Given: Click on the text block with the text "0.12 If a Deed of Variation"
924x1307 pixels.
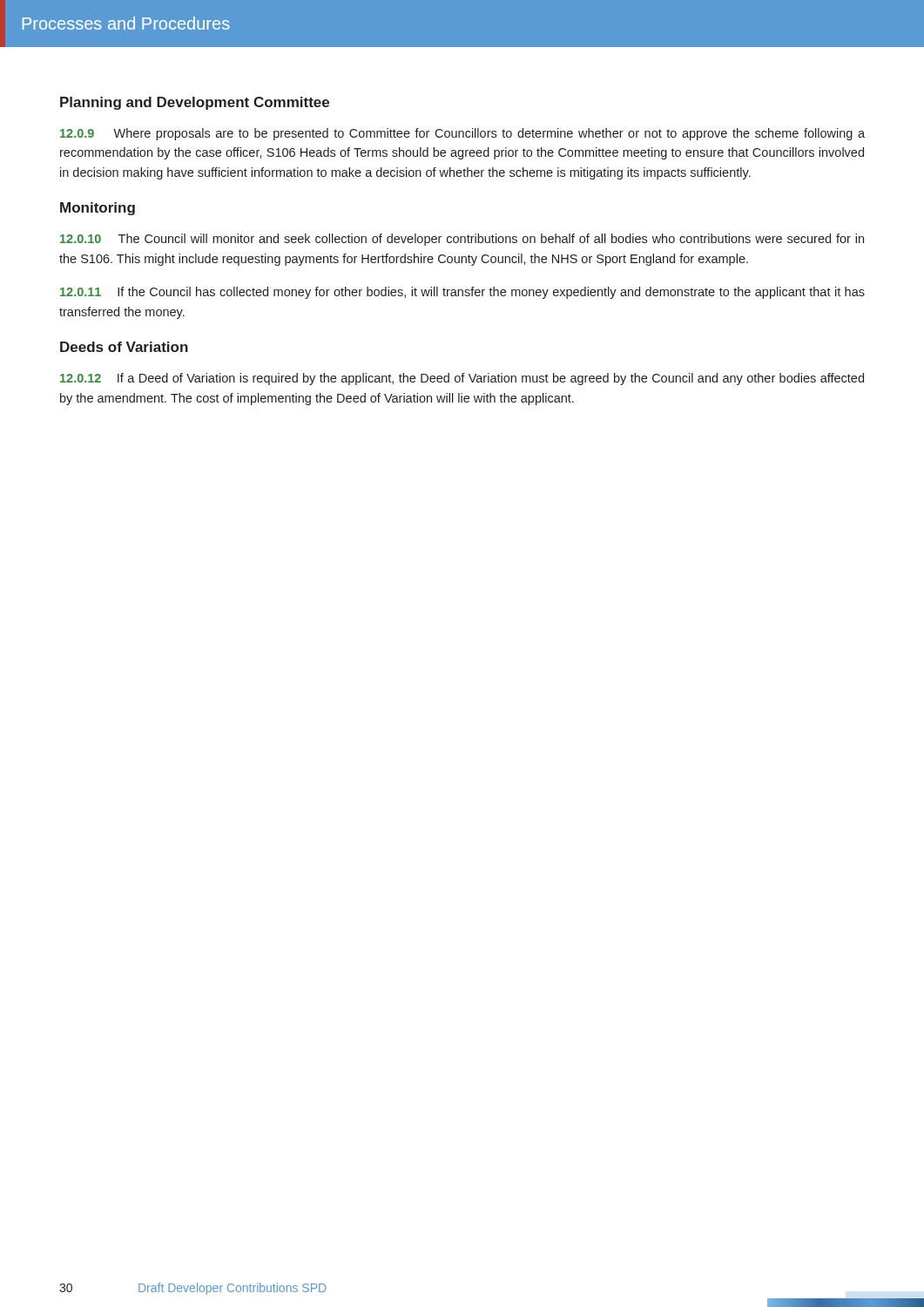Looking at the screenshot, I should click(462, 388).
